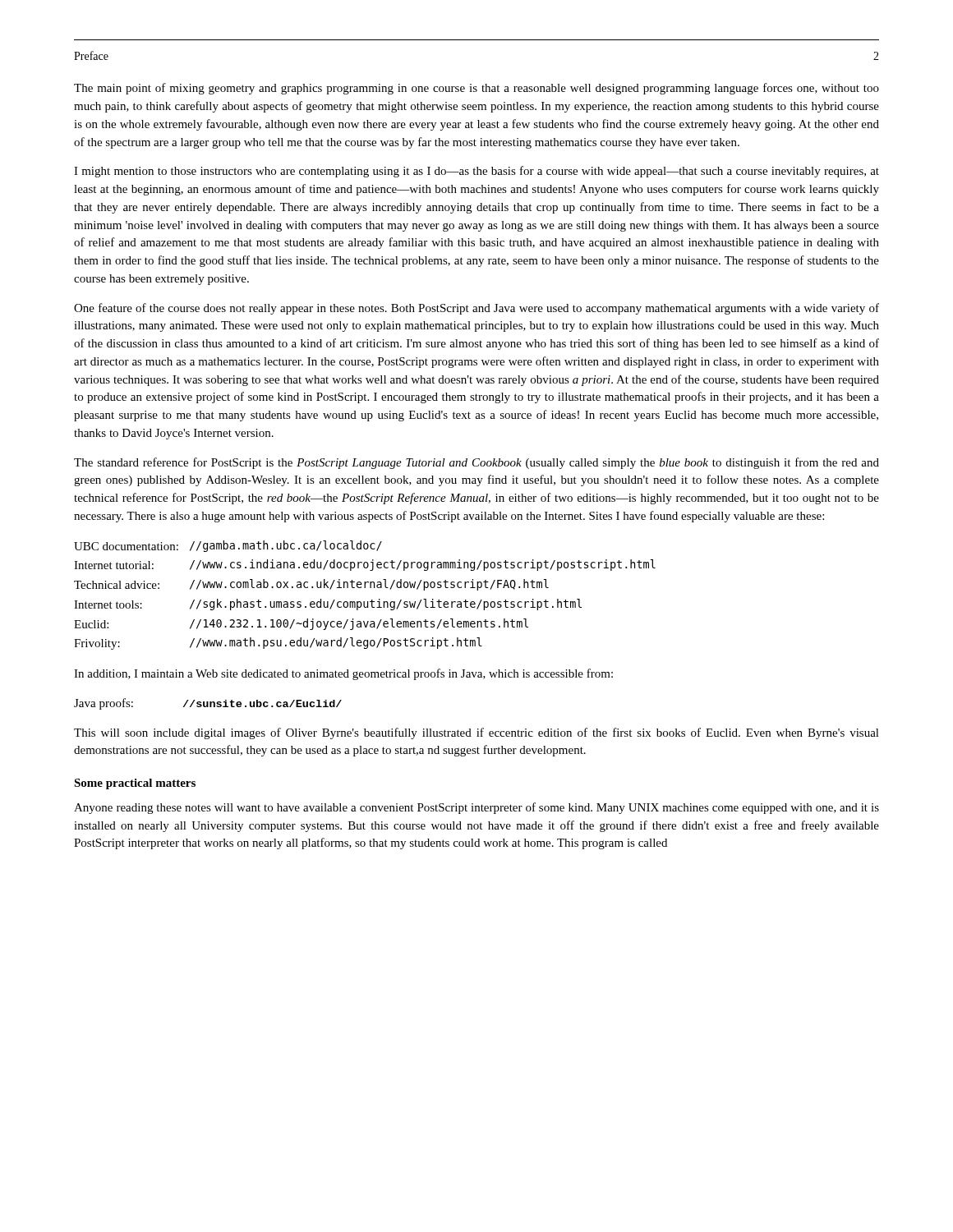Locate the block starting "Anyone reading these notes"
This screenshot has width=953, height=1232.
(476, 826)
